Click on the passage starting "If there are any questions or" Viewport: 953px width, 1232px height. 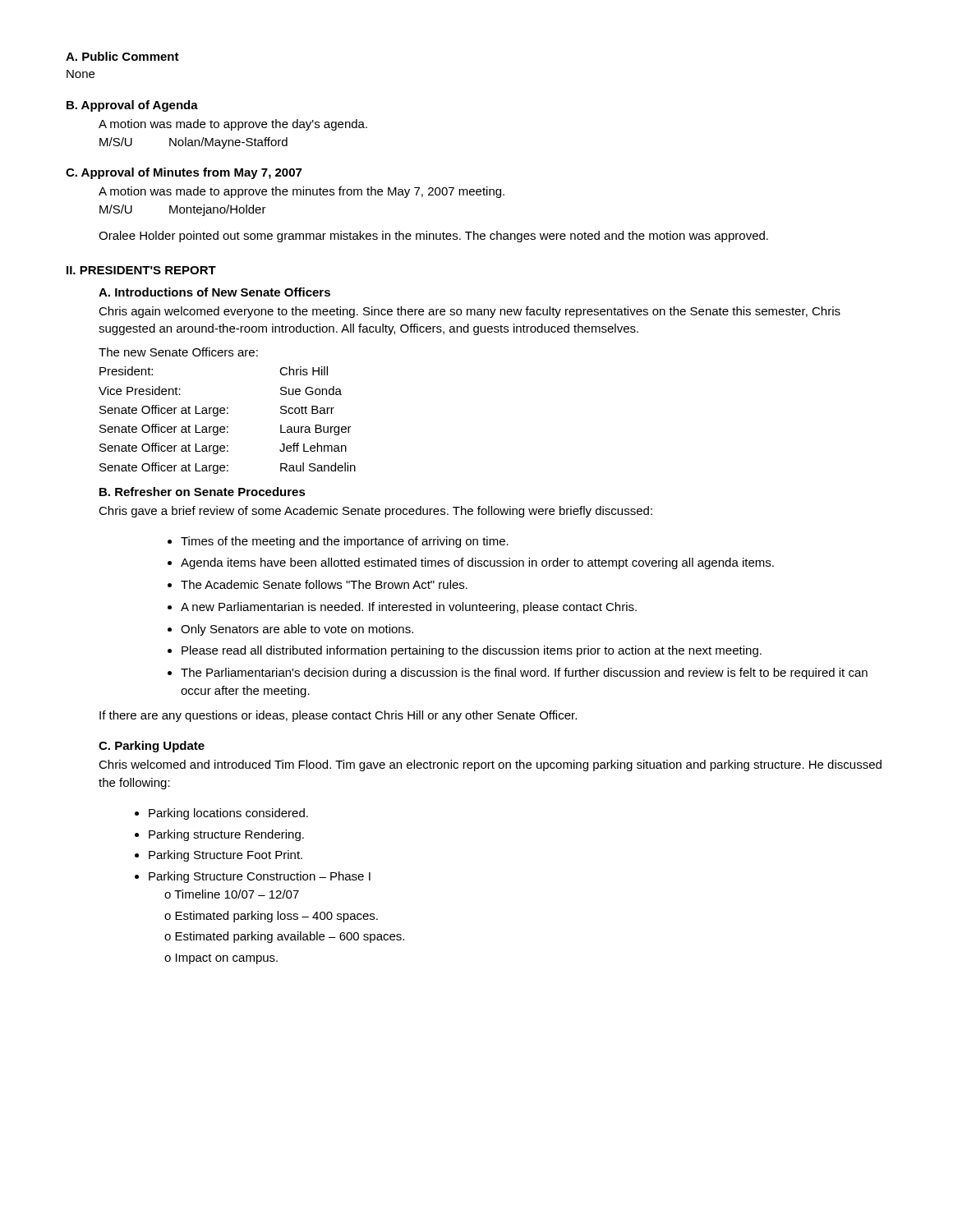pos(338,715)
